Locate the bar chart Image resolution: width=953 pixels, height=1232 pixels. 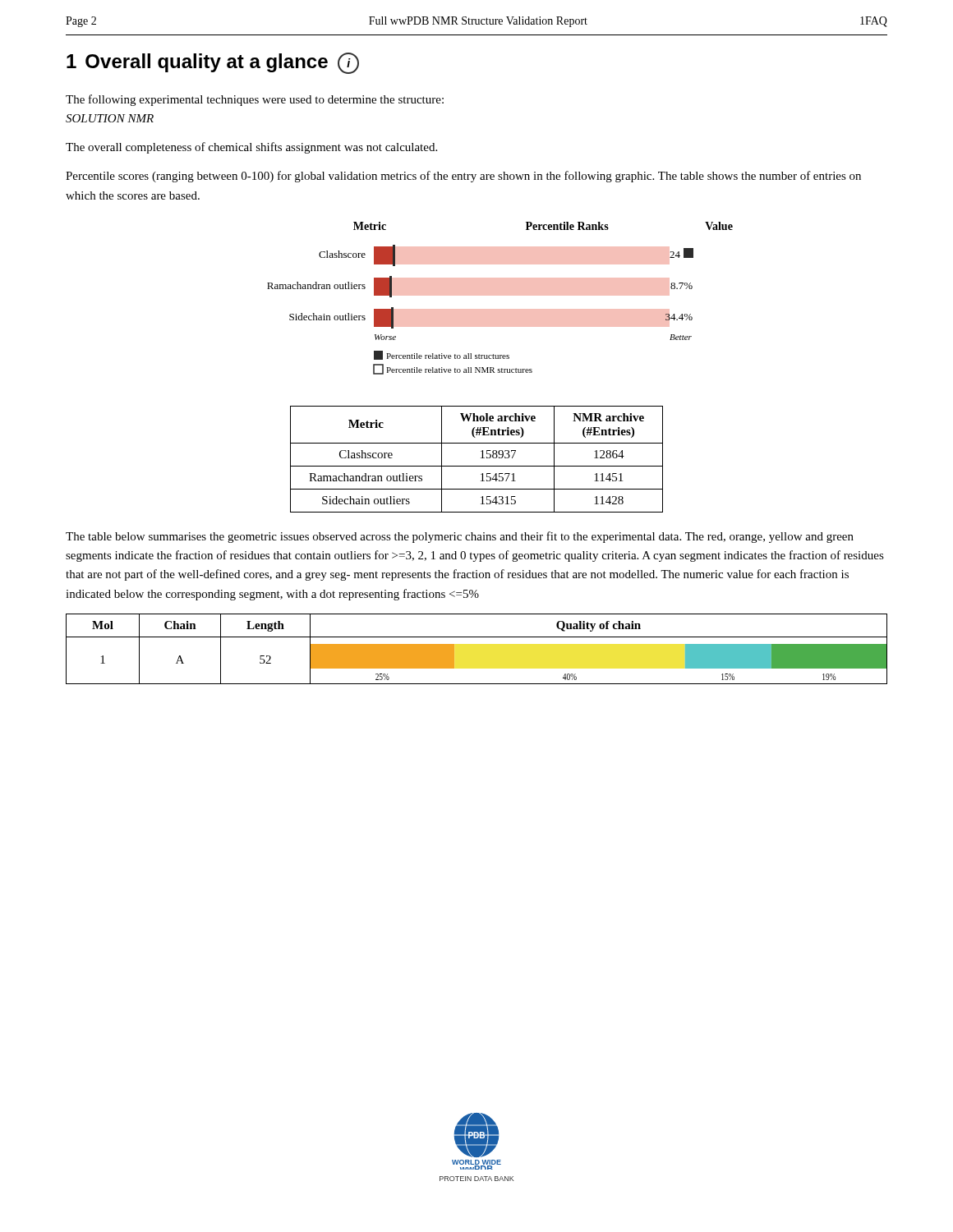476,303
